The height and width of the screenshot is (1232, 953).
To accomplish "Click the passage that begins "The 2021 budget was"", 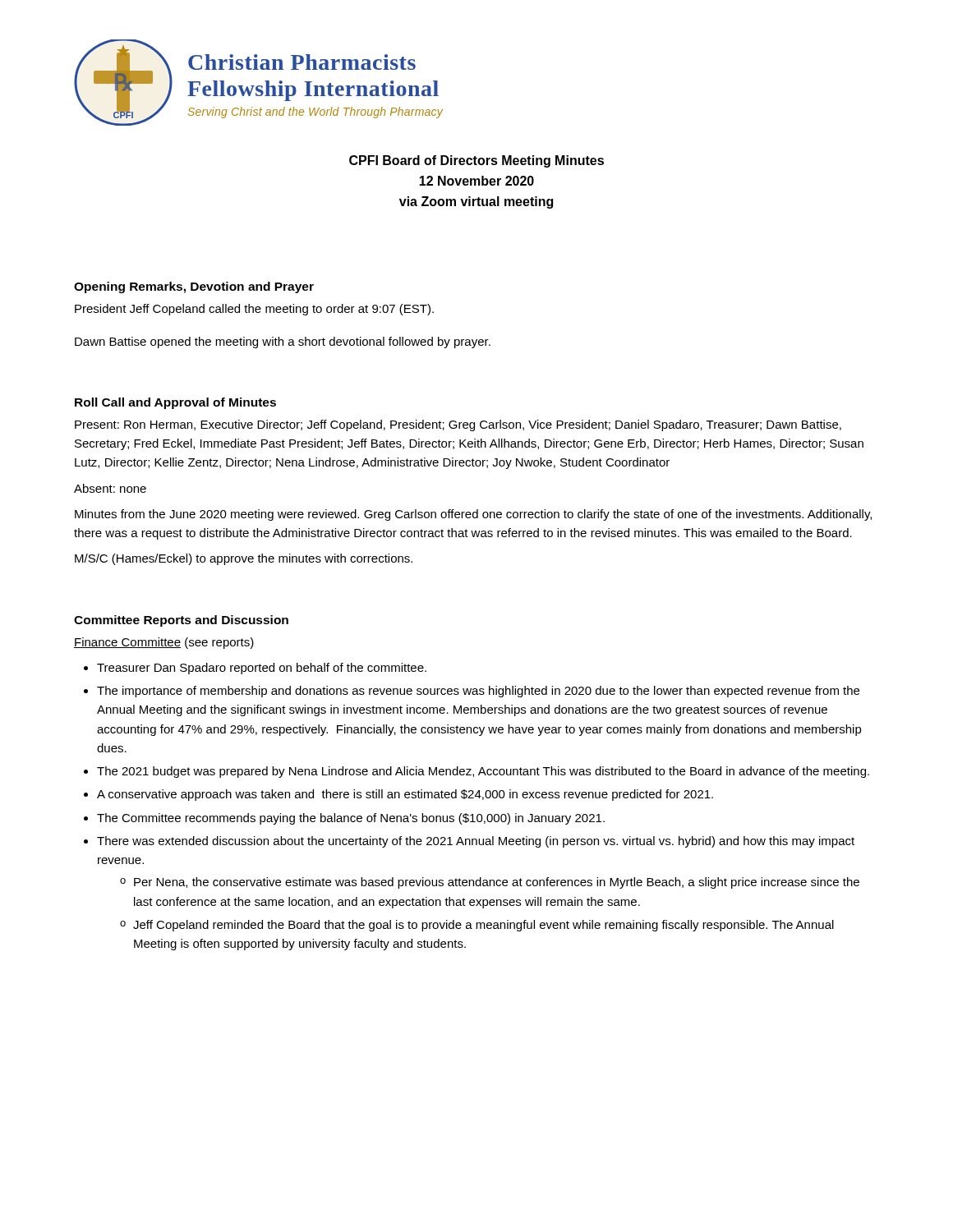I will [484, 771].
